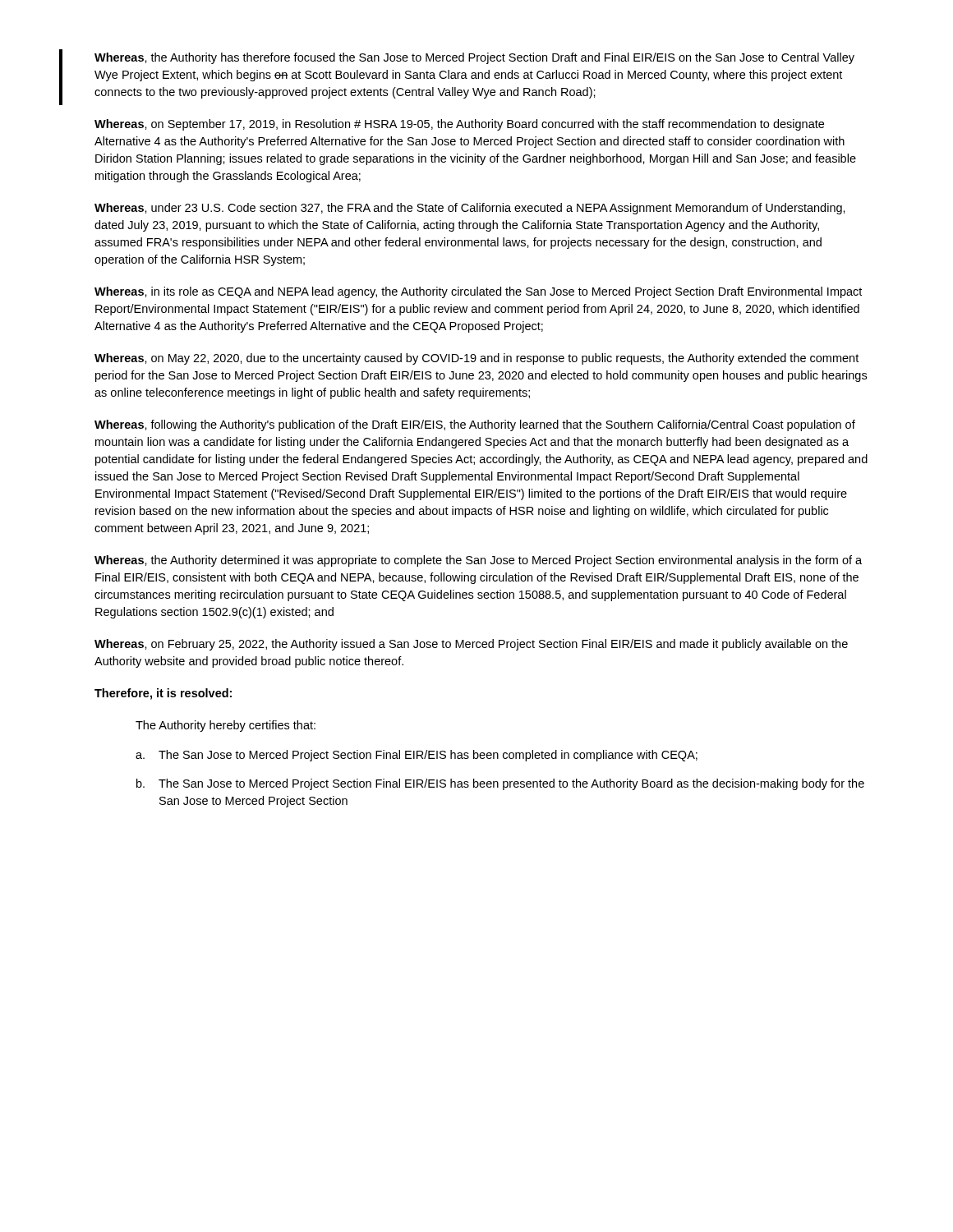Where is the passage that starts "Whereas, on September 17,"?
This screenshot has height=1232, width=953.
(x=475, y=150)
